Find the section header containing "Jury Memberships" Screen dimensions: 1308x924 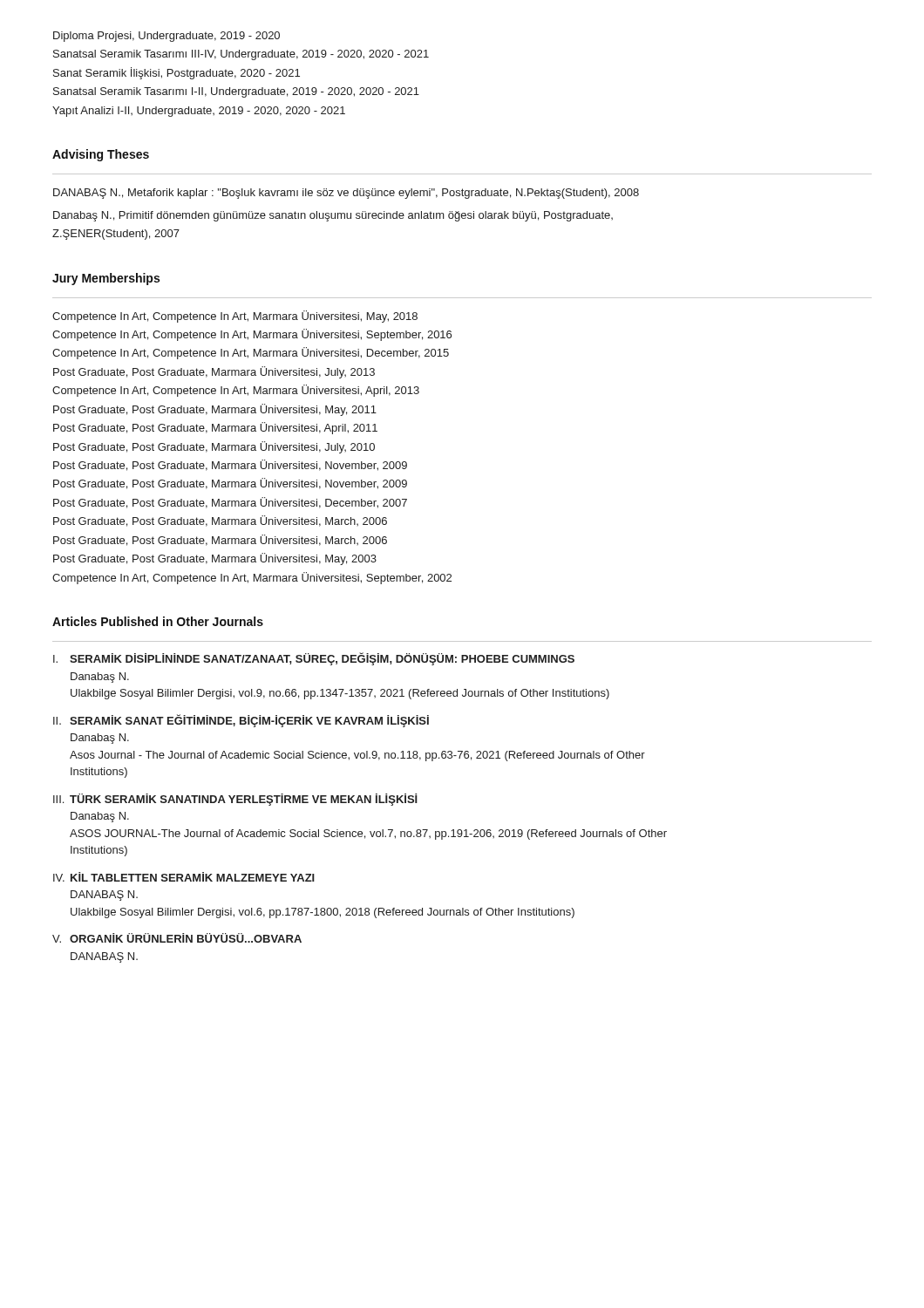point(106,278)
